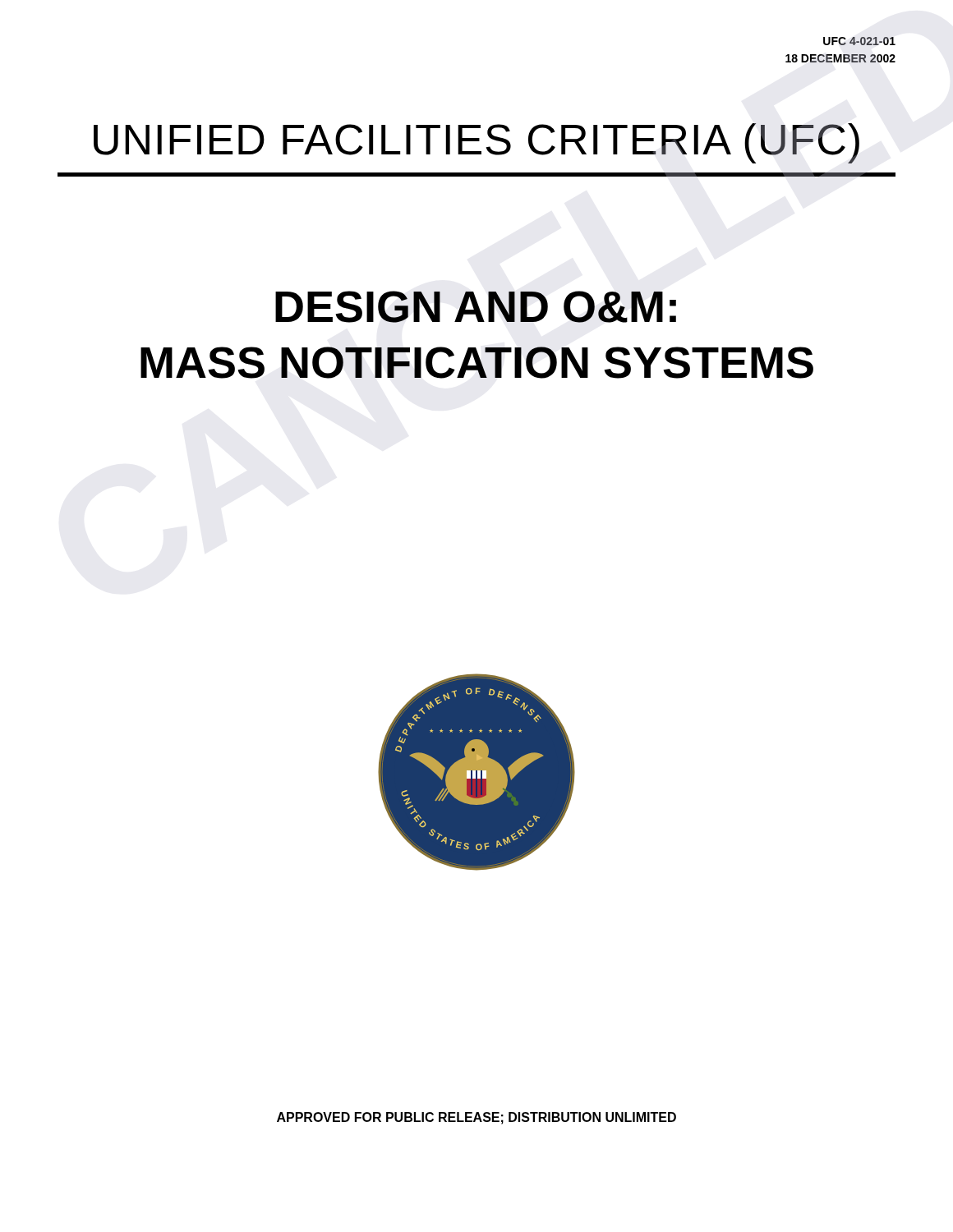
Task: Click on the text that reads "APPROVED FOR PUBLIC RELEASE; DISTRIBUTION UNLIMITED"
Action: (x=476, y=1117)
